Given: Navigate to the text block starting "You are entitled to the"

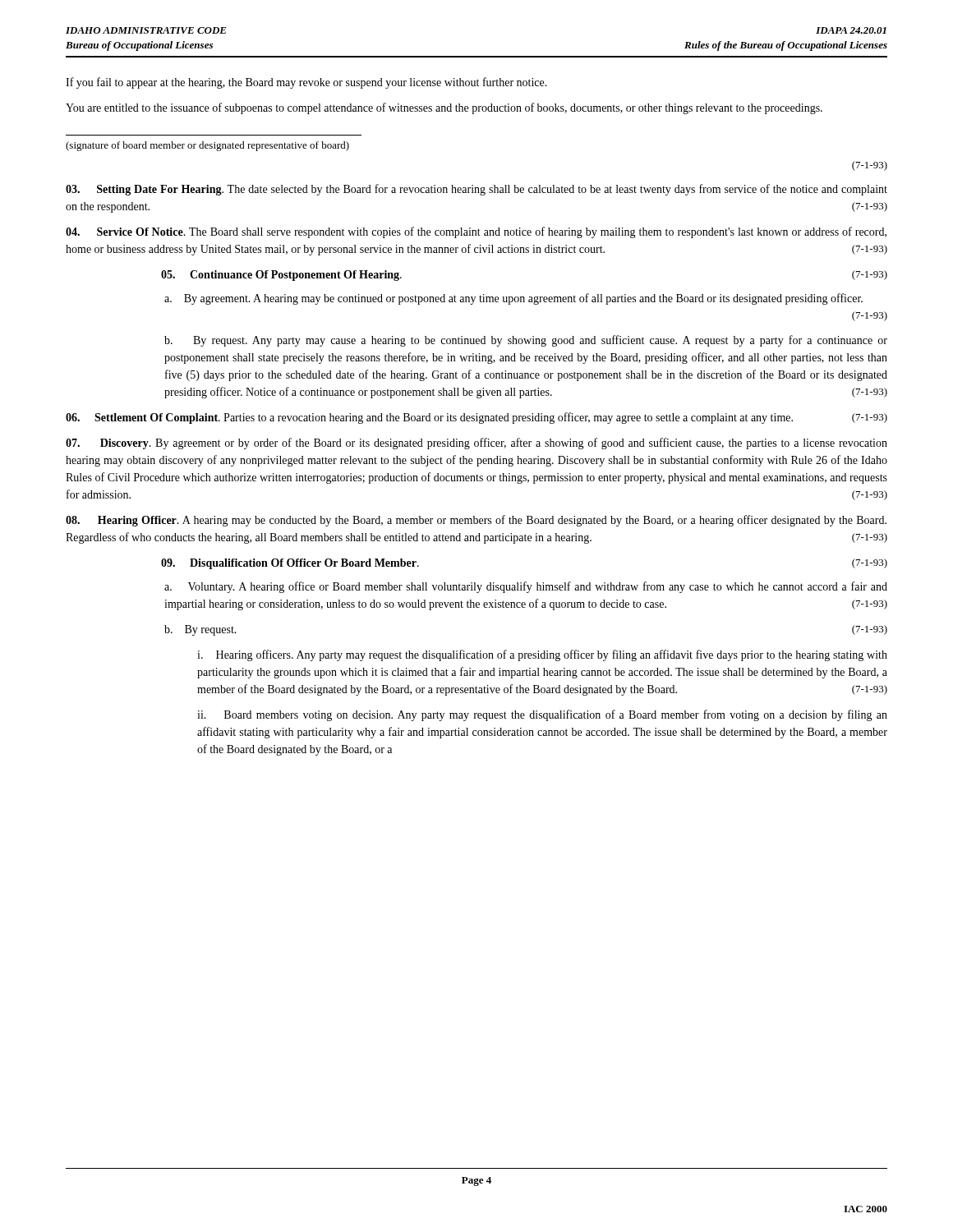Looking at the screenshot, I should pos(444,108).
